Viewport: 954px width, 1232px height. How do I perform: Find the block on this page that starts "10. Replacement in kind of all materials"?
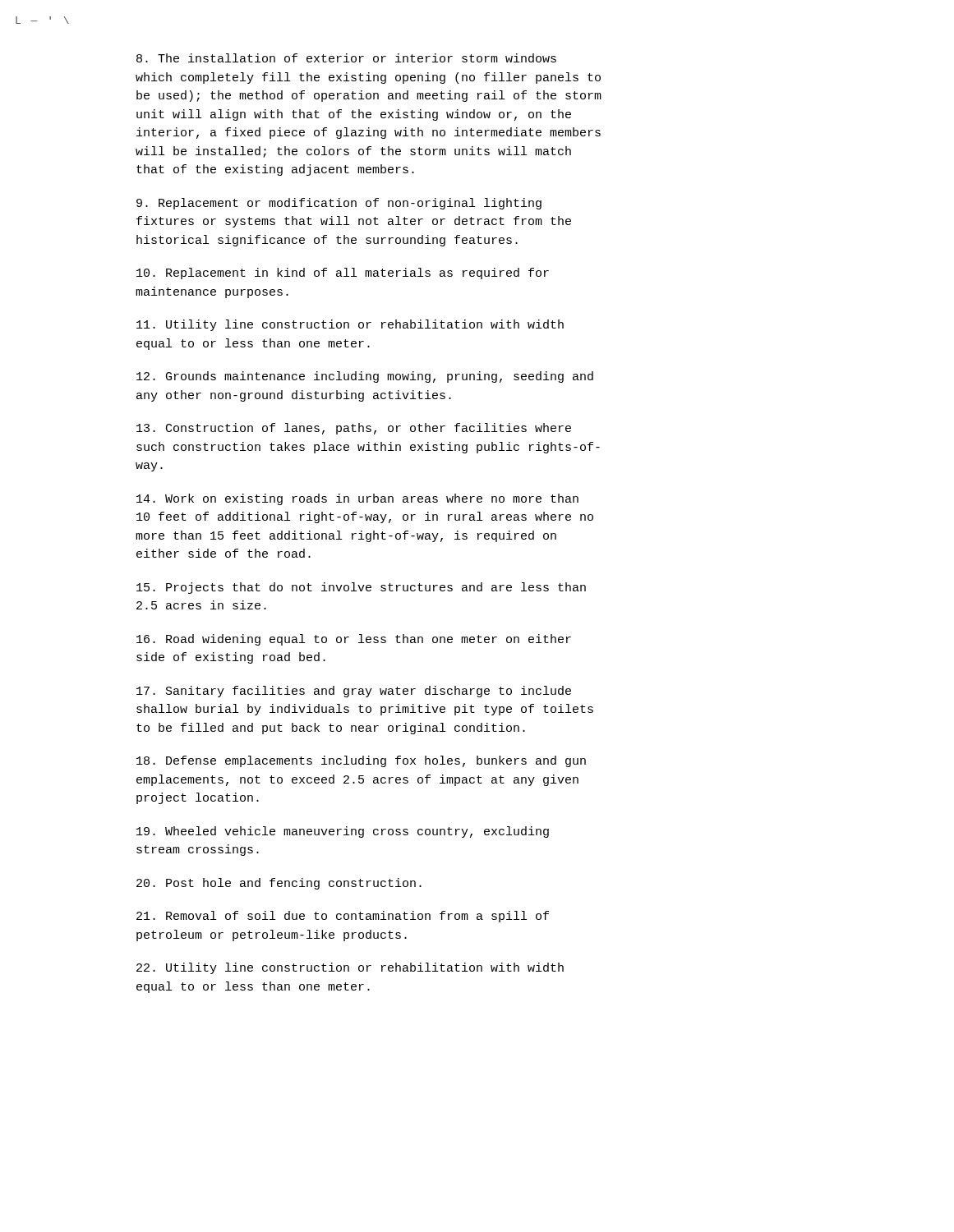point(343,283)
